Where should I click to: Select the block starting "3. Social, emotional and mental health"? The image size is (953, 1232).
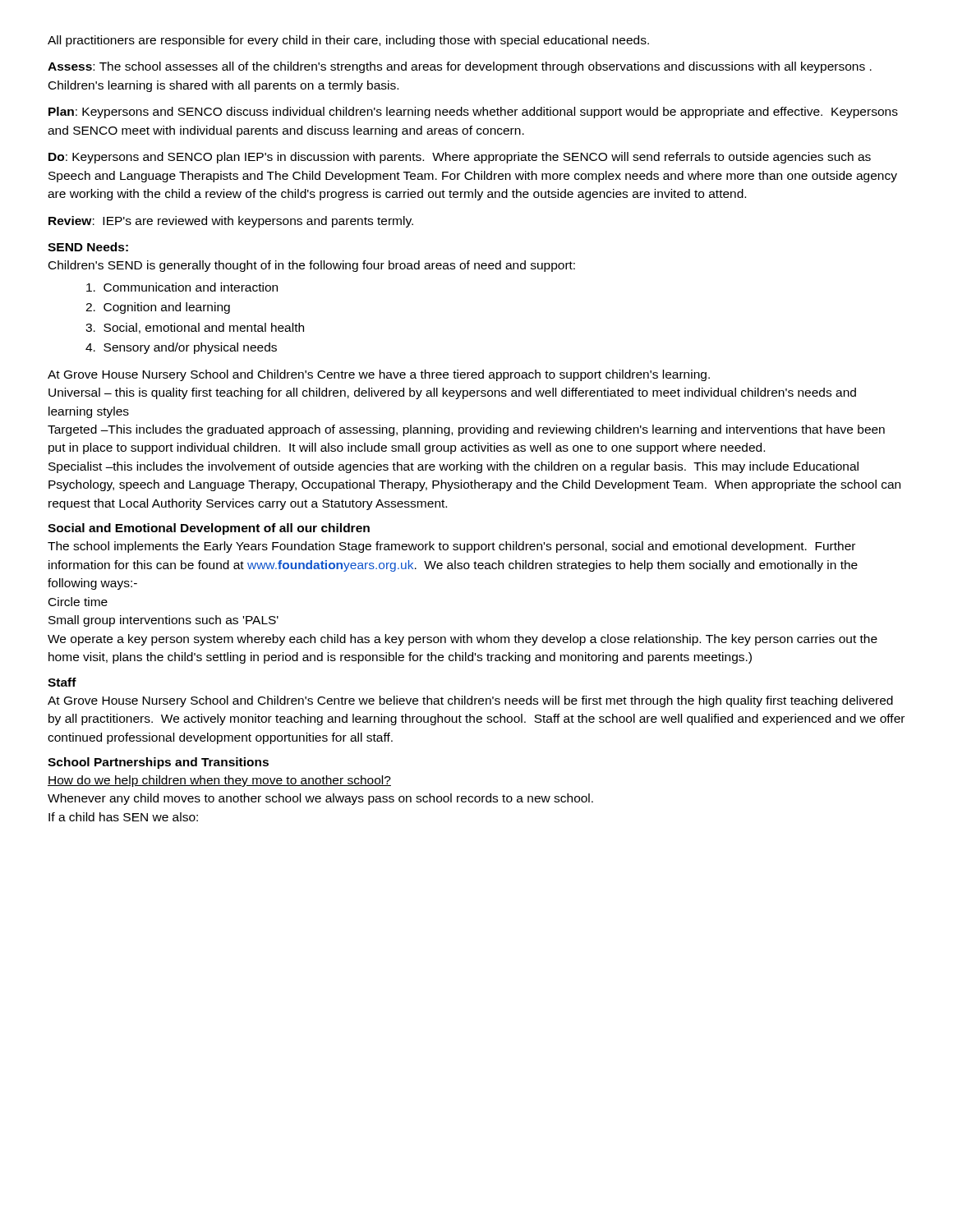coord(195,327)
